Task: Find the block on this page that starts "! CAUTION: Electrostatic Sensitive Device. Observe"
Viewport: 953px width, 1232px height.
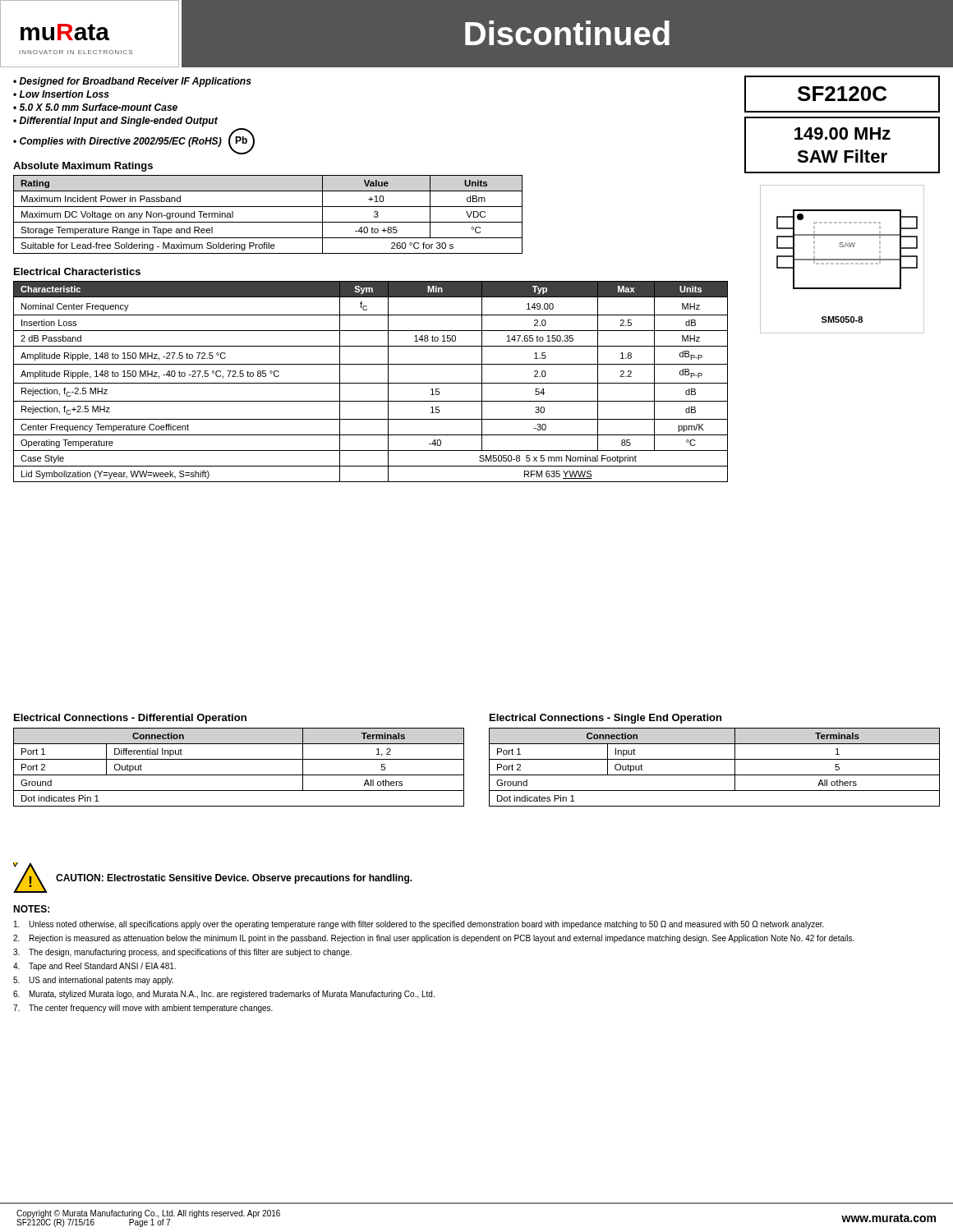Action: click(x=213, y=878)
